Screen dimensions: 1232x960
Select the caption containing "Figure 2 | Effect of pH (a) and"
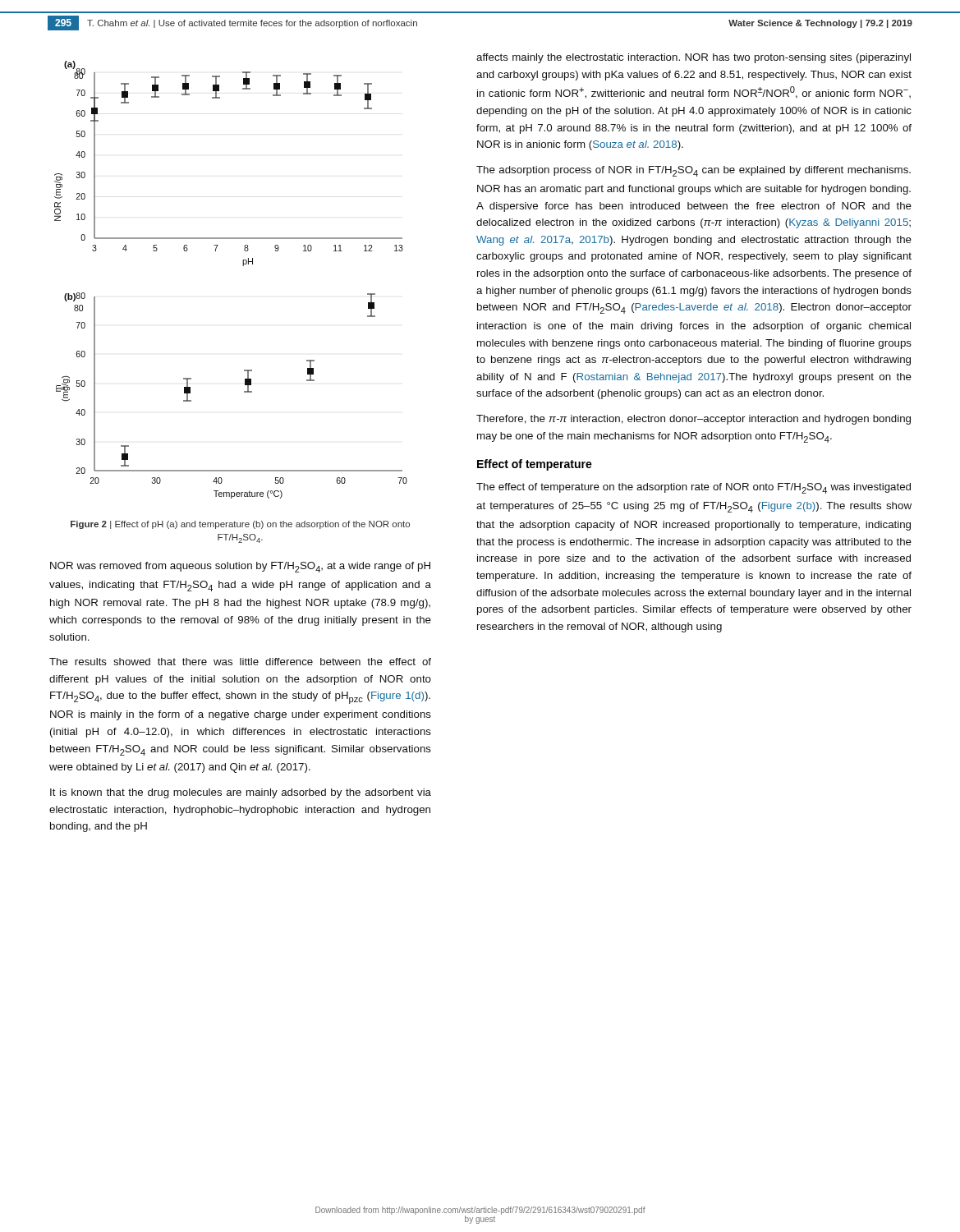tap(240, 532)
